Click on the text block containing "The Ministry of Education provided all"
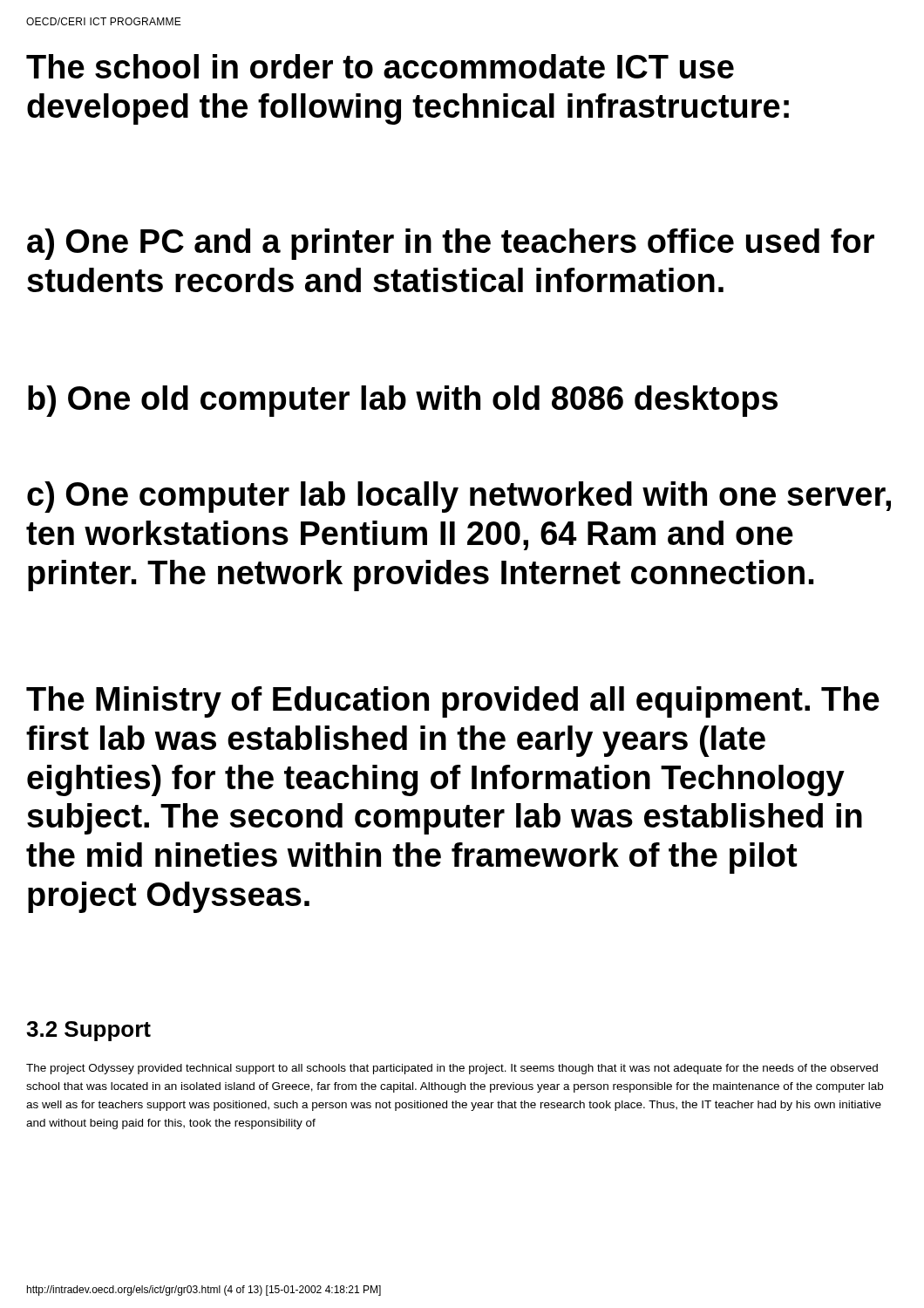This screenshot has height=1308, width=924. (453, 797)
